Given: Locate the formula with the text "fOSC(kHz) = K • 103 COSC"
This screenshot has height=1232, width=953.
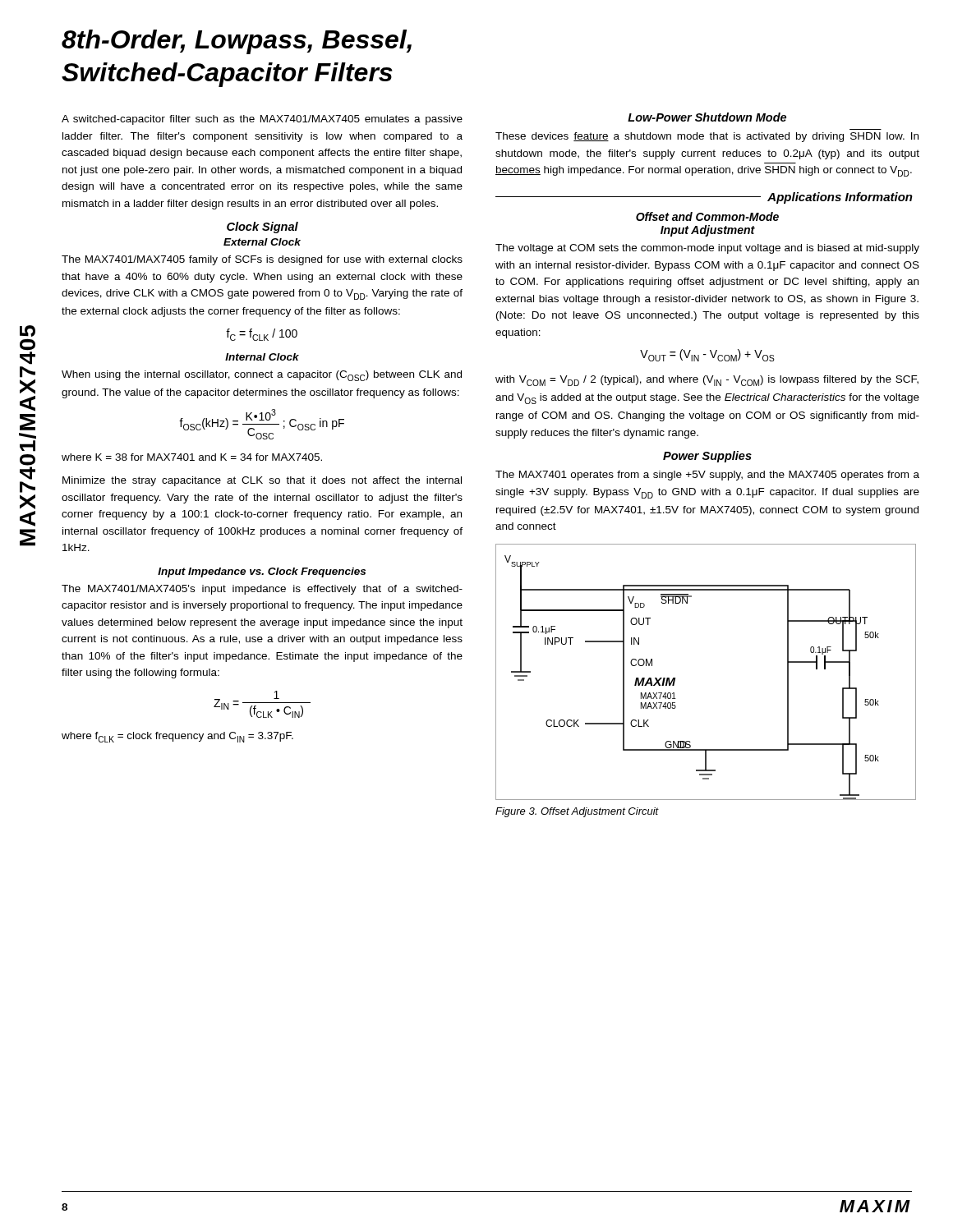Looking at the screenshot, I should click(262, 424).
